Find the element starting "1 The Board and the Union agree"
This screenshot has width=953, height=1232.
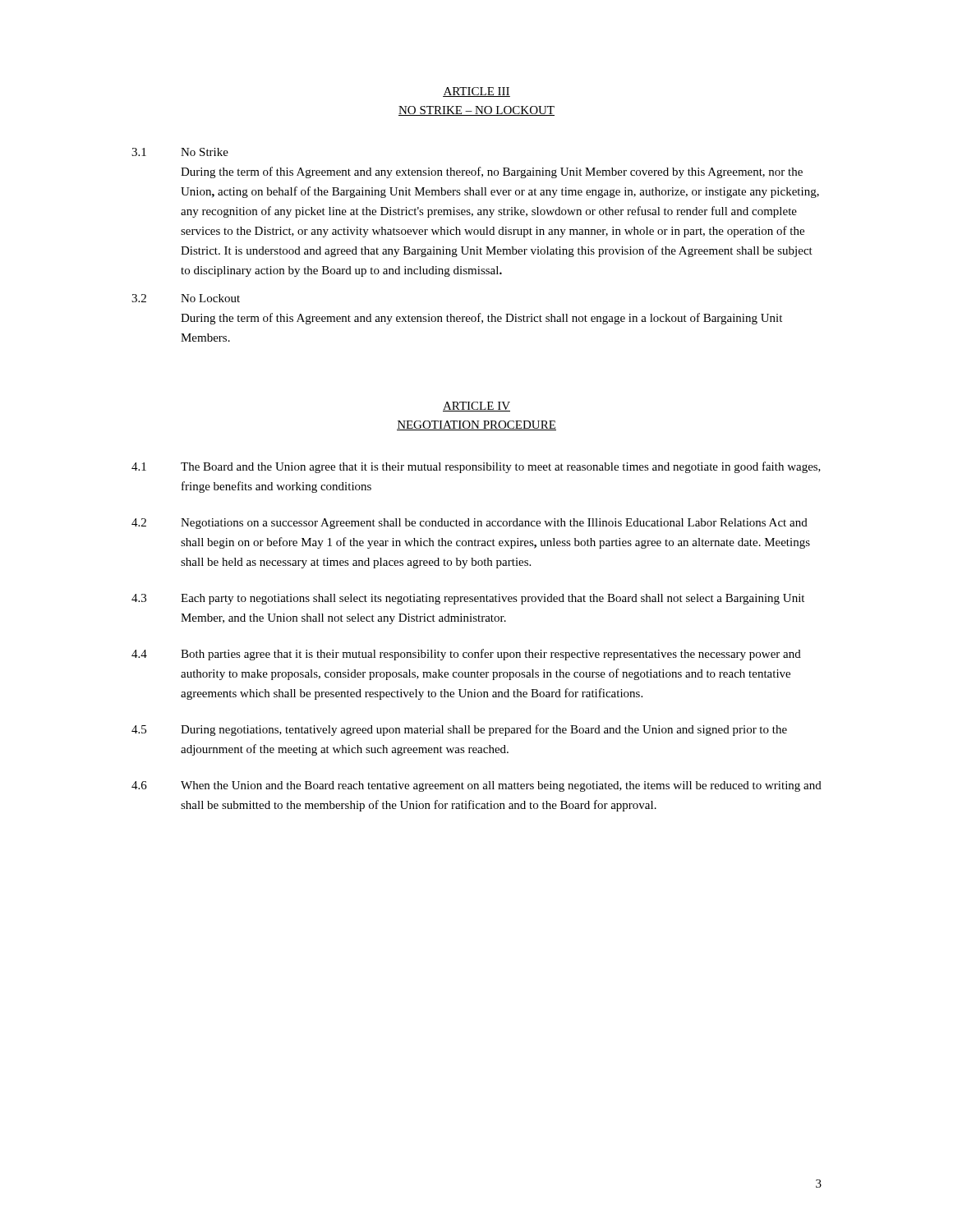click(x=476, y=476)
